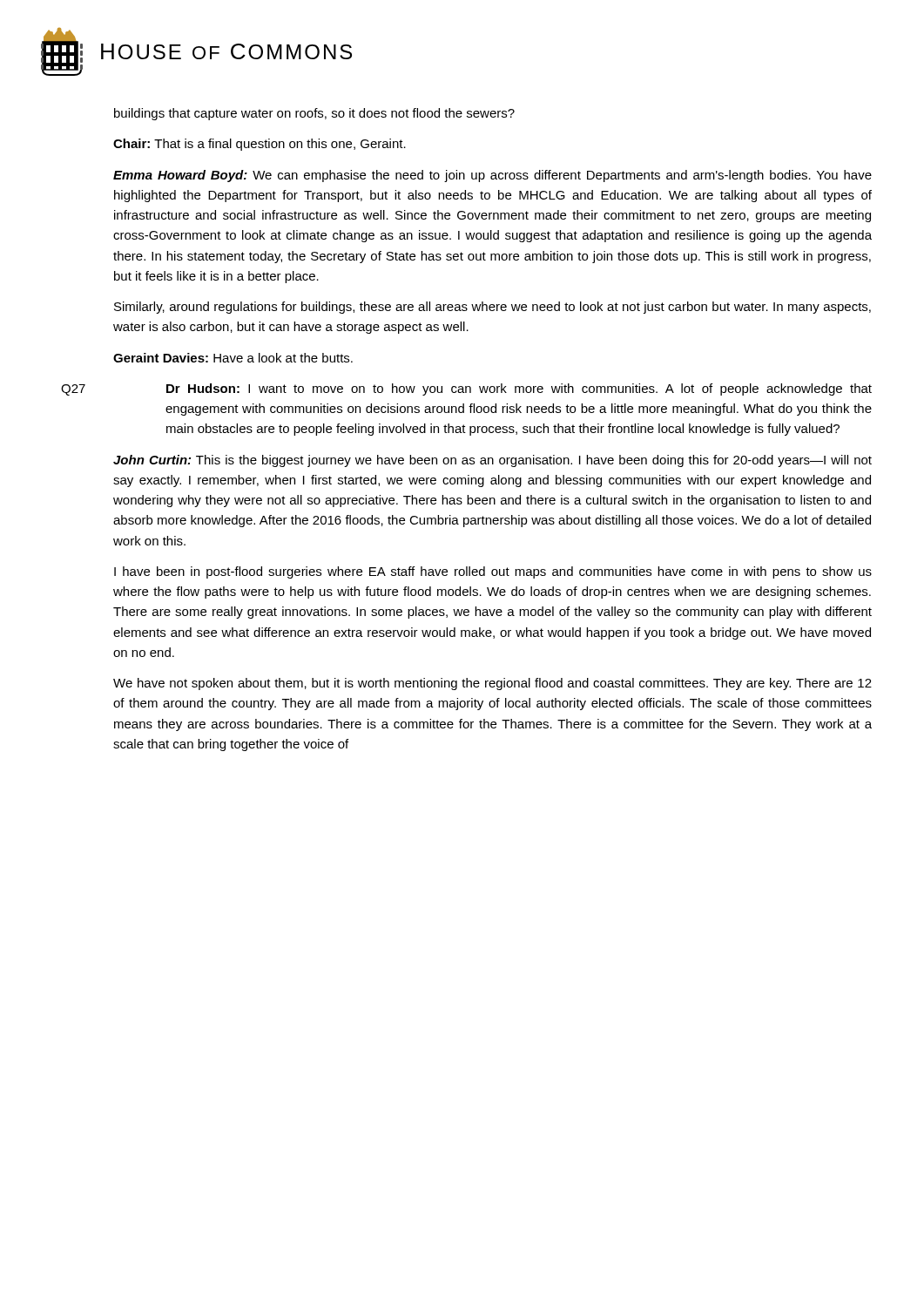Point to the text block starting "I have been in post-flood surgeries where EA"
The width and height of the screenshot is (924, 1307).
coord(492,611)
